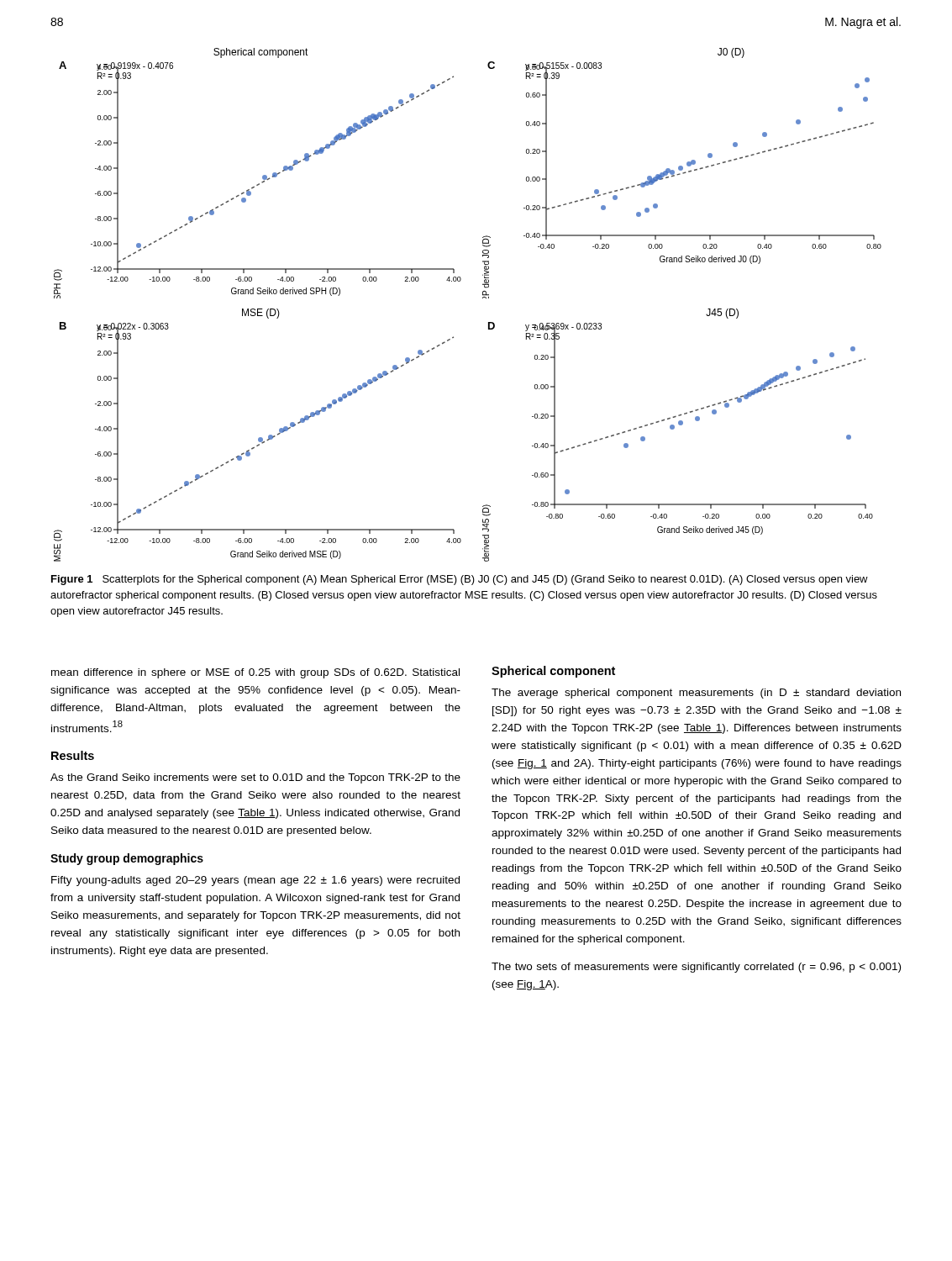
Task: Locate the section header that says "Study group demographics"
Action: [x=127, y=858]
